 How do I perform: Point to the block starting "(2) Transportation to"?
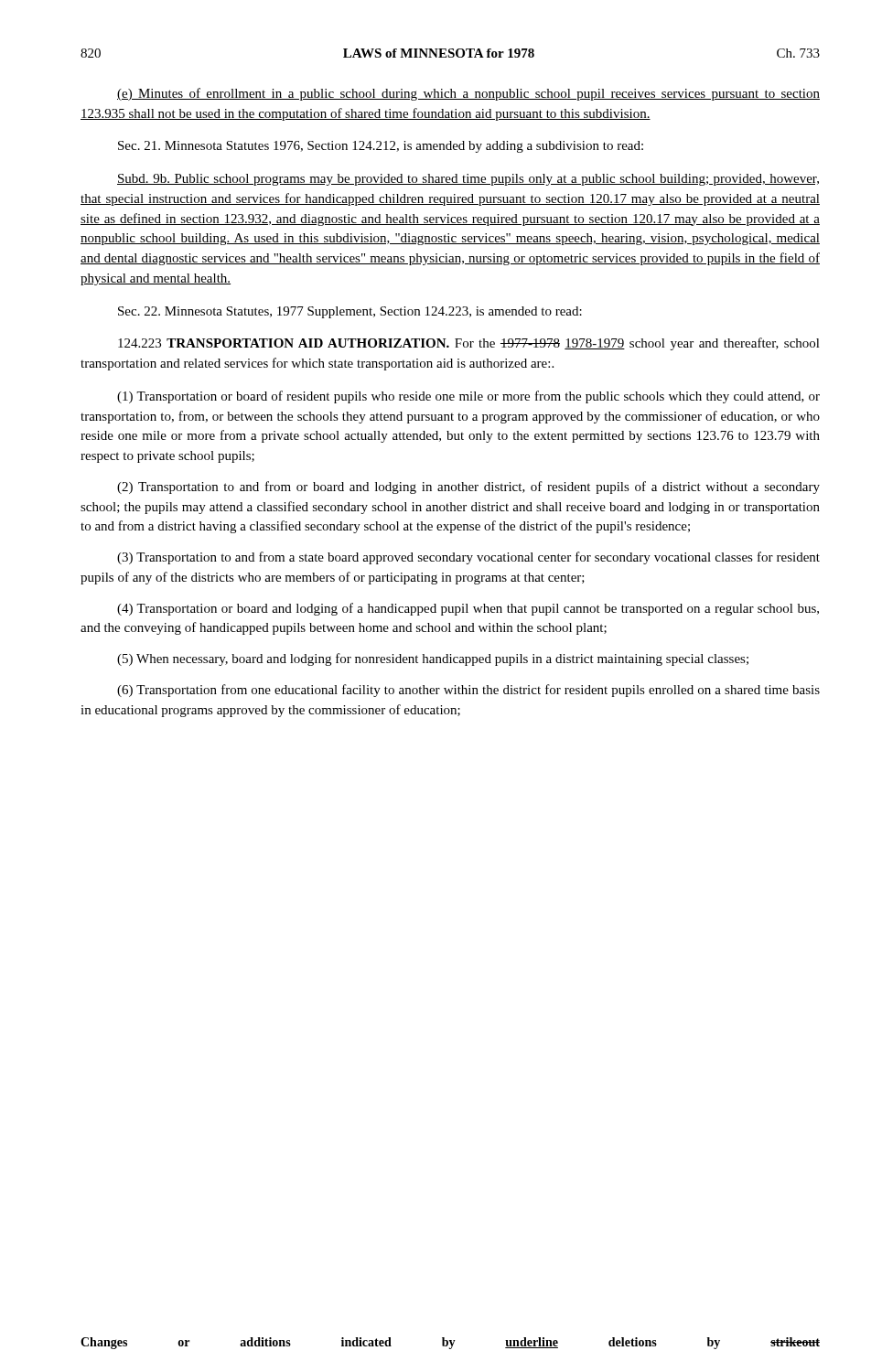450,506
